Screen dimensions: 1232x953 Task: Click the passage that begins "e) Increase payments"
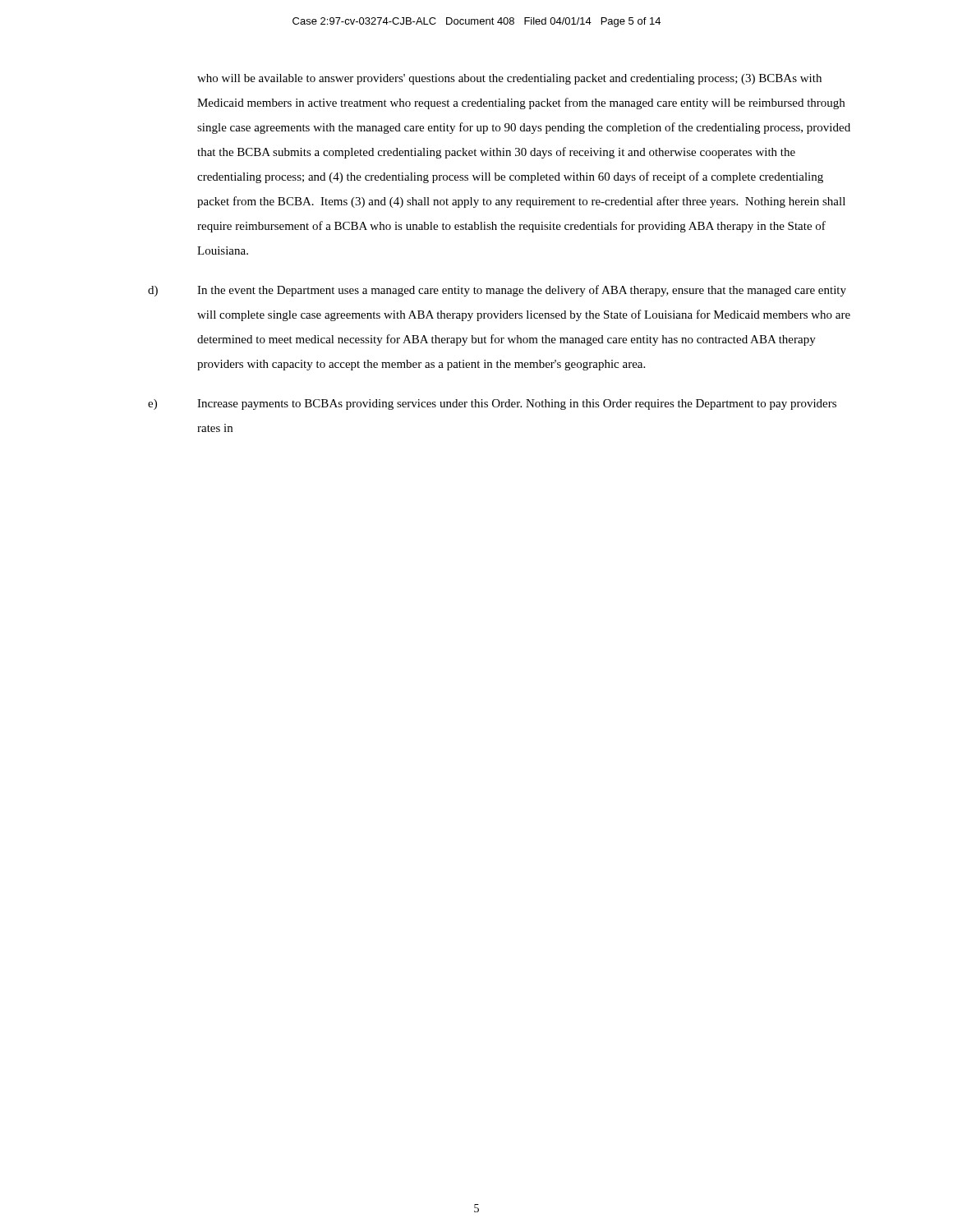pos(501,416)
